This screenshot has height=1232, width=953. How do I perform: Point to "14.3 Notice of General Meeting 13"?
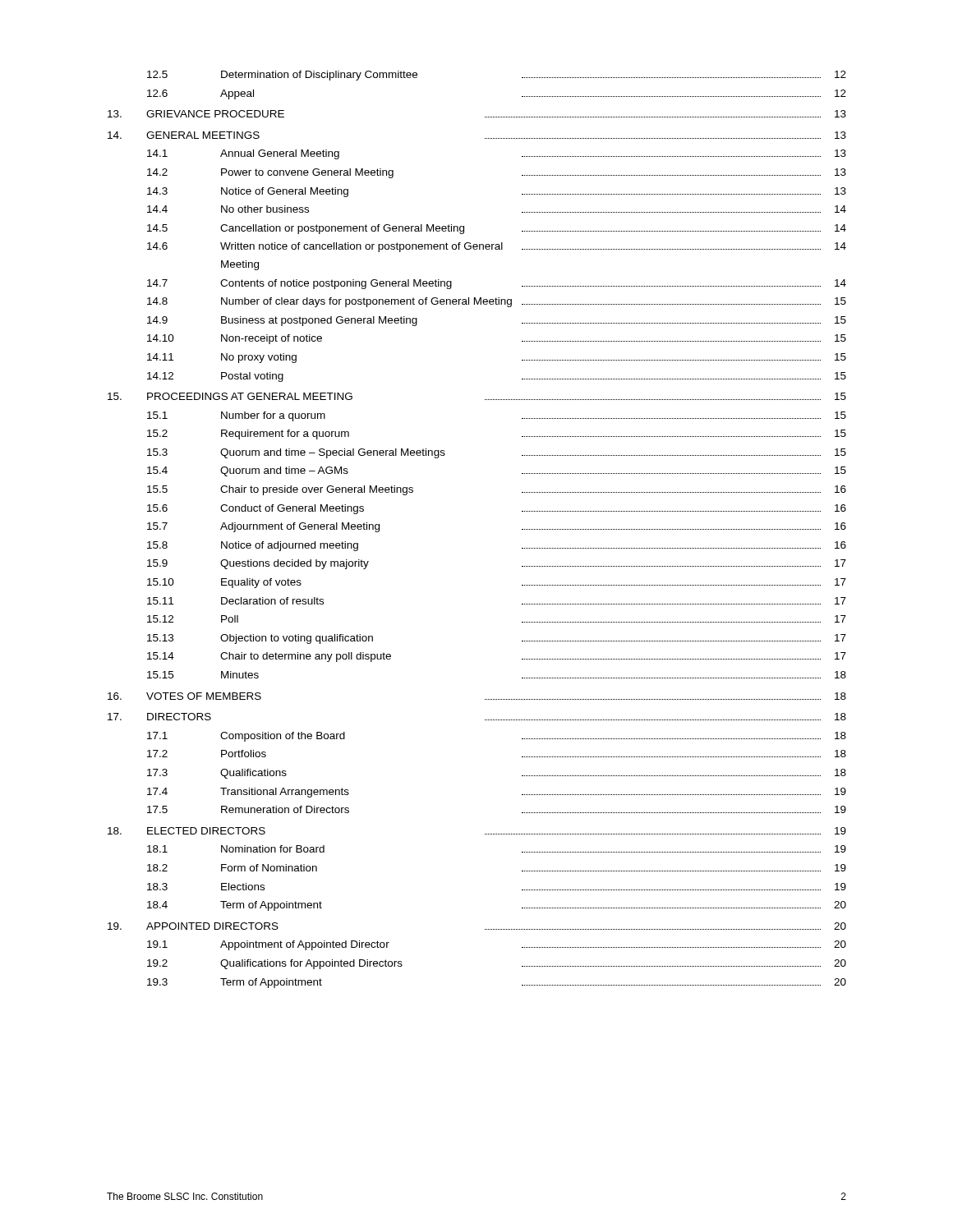[156, 193]
